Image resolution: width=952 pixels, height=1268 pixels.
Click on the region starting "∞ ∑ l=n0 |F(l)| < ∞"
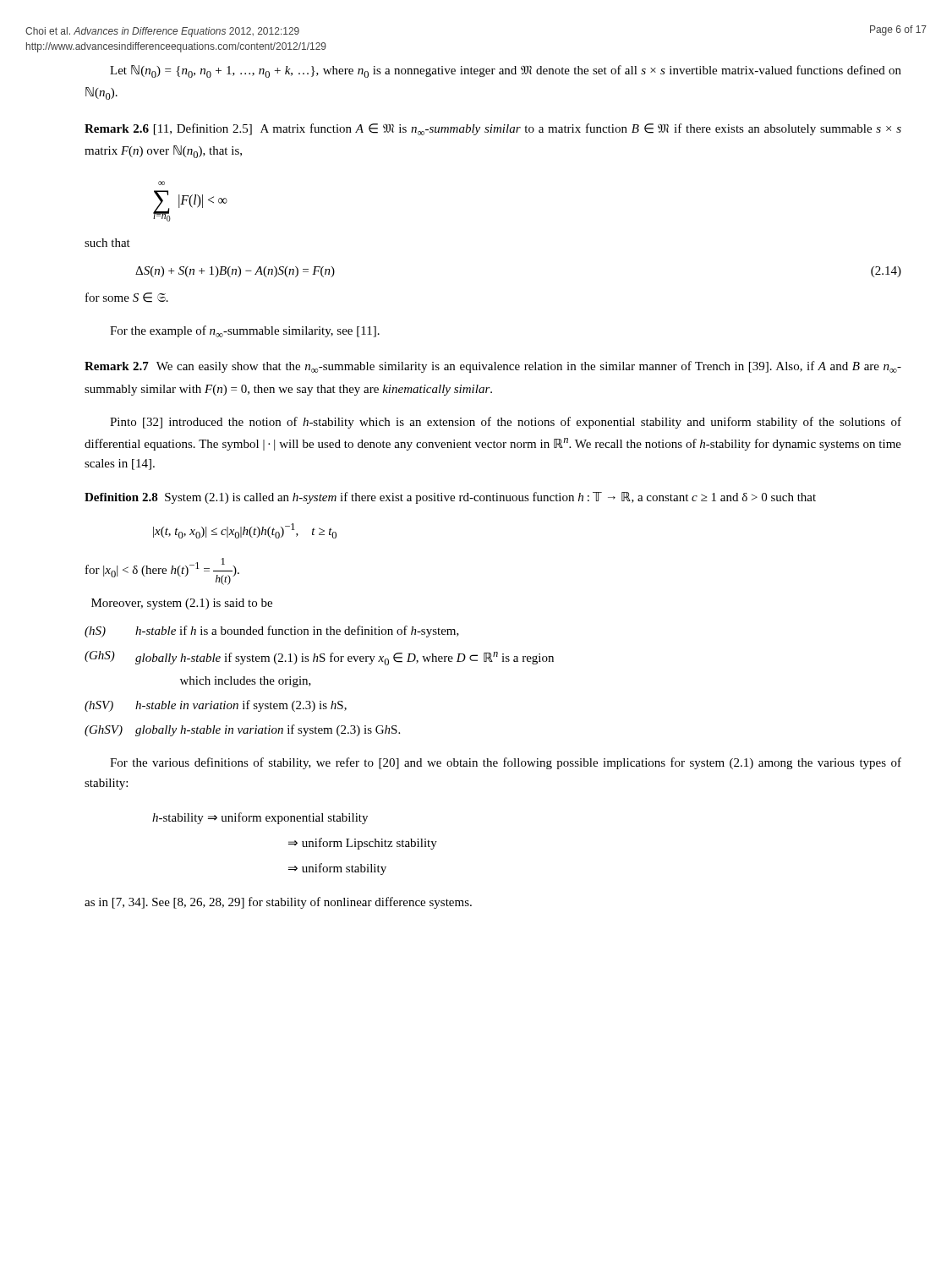tap(190, 200)
